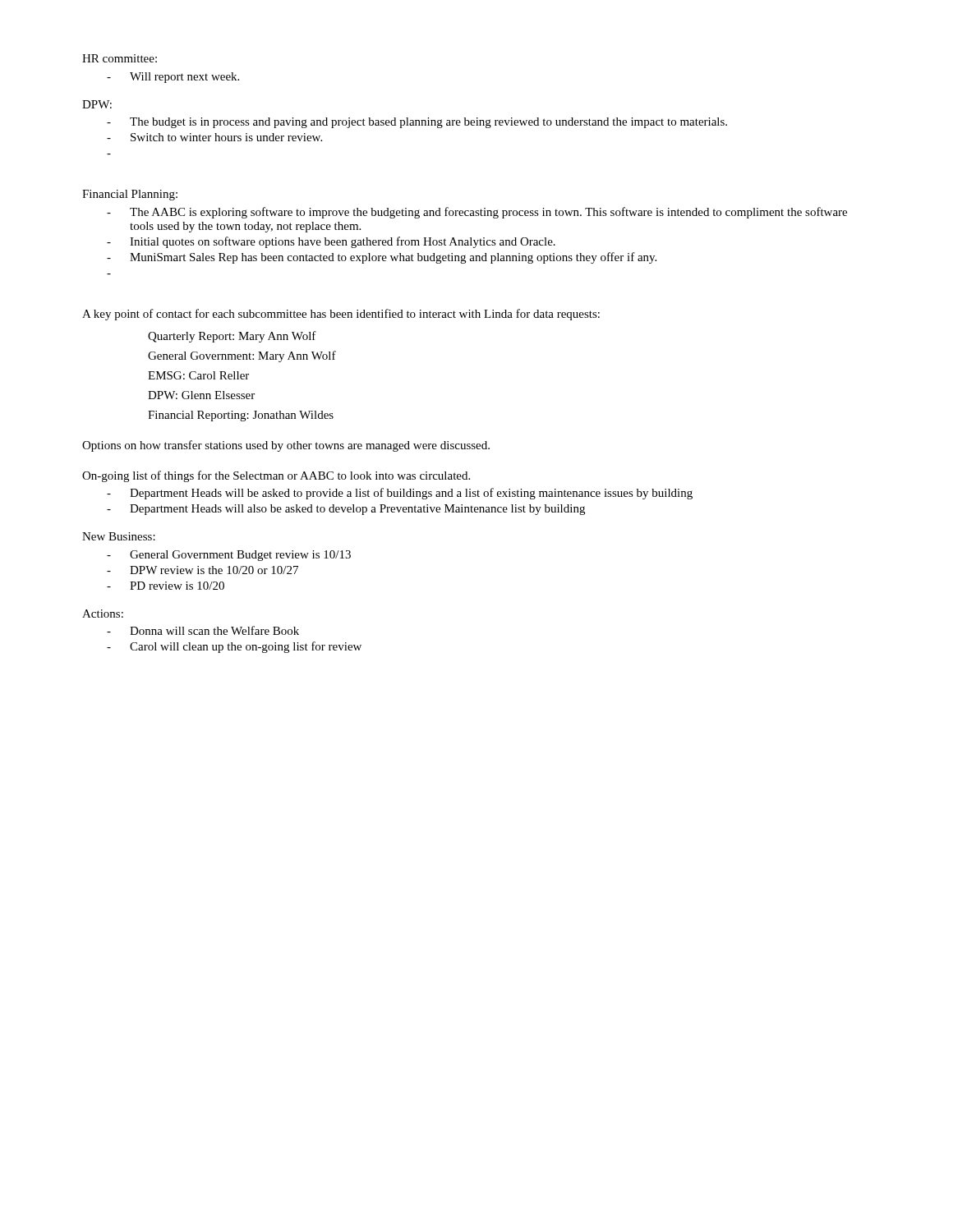Locate the list item that reads "- Department Heads will be asked to provide"

click(x=489, y=493)
